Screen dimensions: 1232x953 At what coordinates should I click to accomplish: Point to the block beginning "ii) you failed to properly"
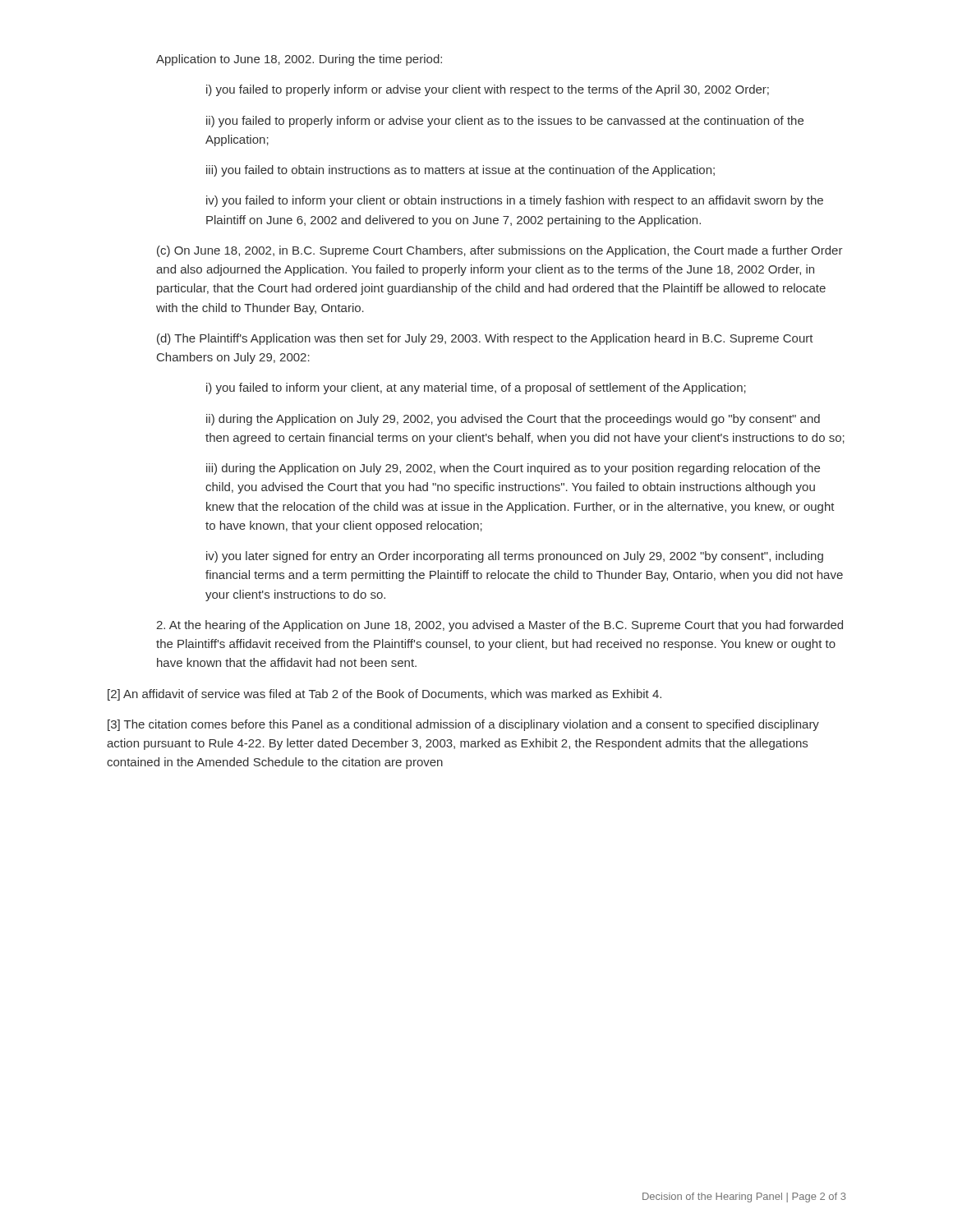(505, 129)
